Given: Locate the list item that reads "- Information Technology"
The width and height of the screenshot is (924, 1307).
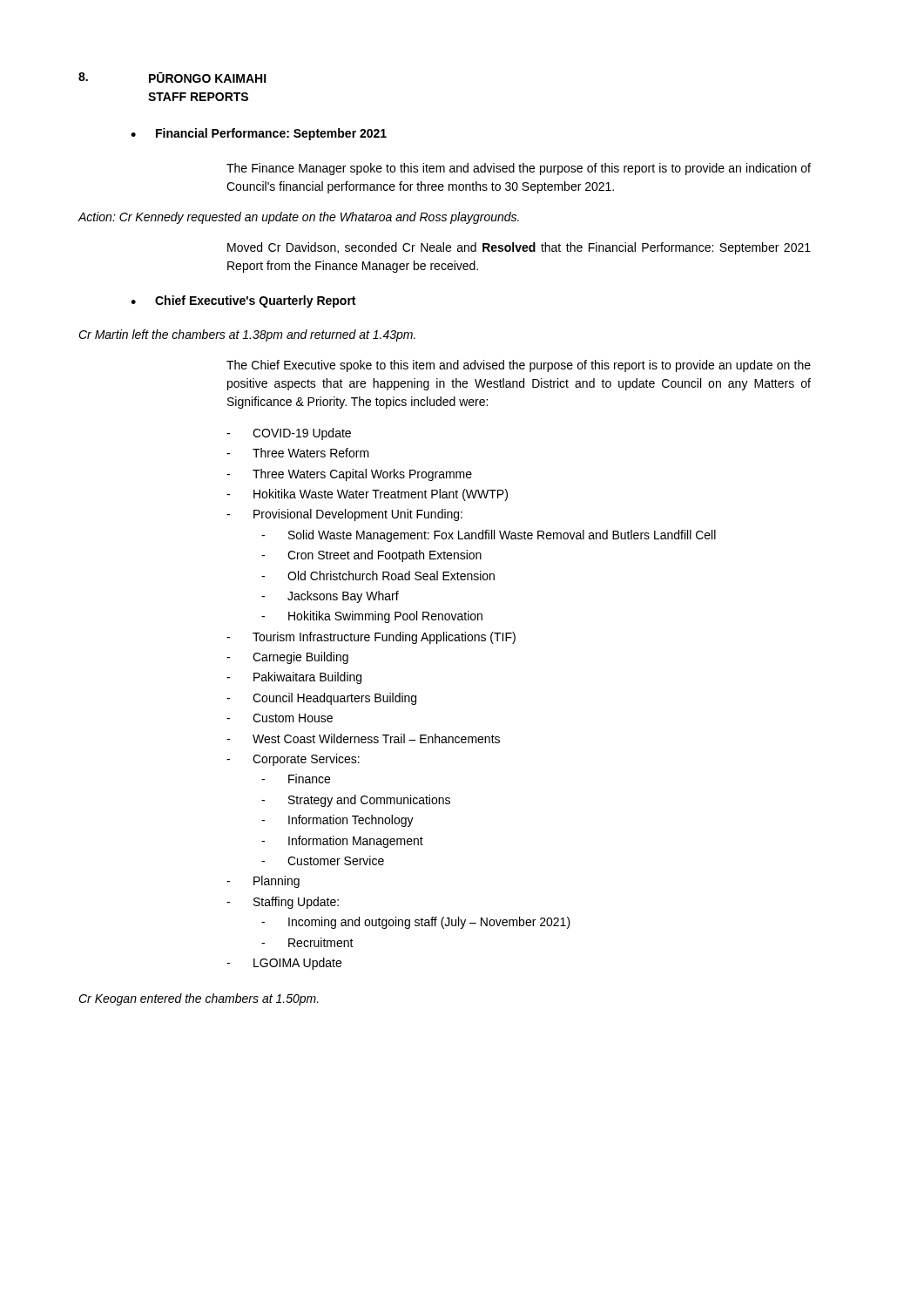Looking at the screenshot, I should tap(337, 820).
